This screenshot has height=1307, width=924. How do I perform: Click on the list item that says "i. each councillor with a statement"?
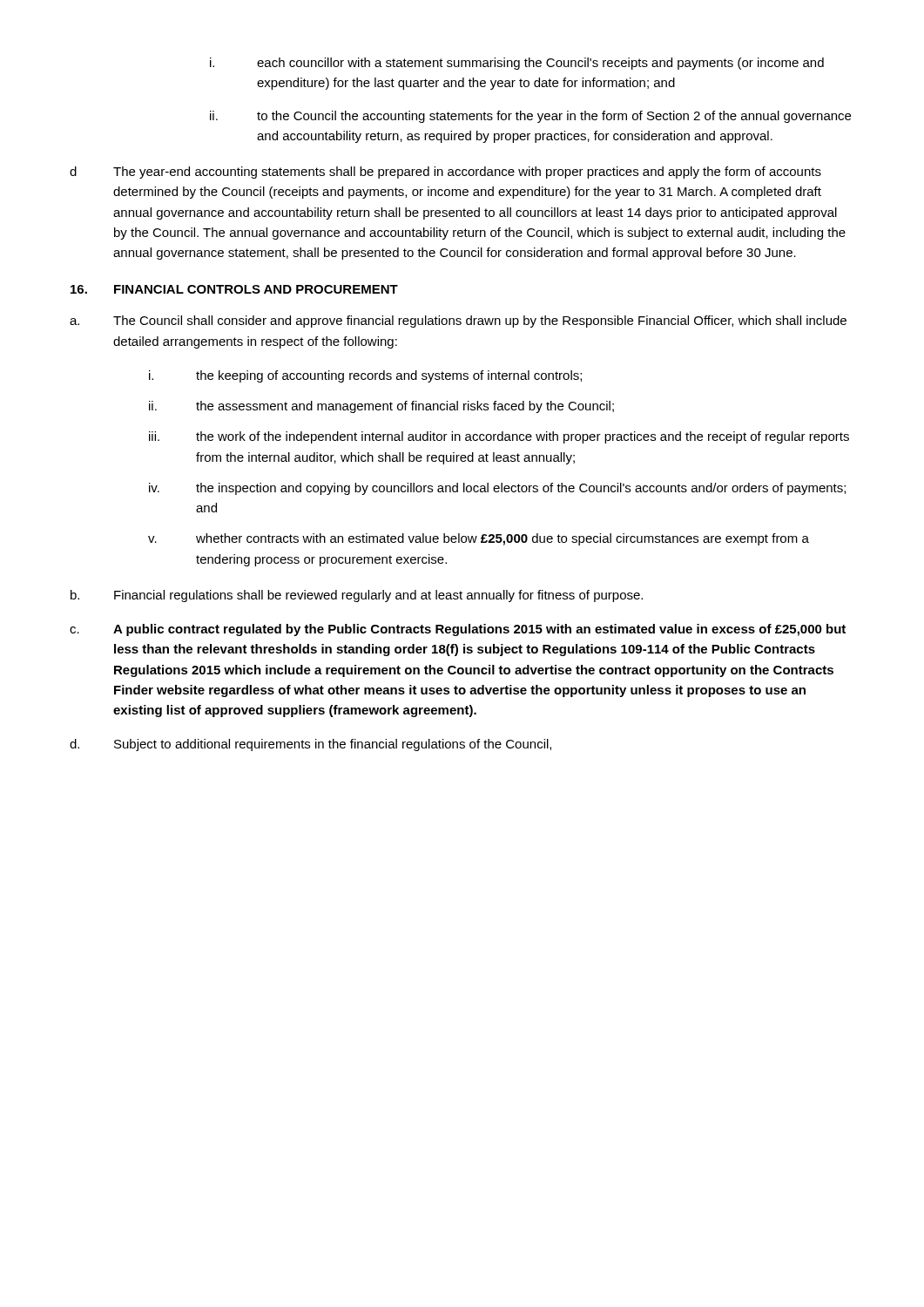coord(532,73)
